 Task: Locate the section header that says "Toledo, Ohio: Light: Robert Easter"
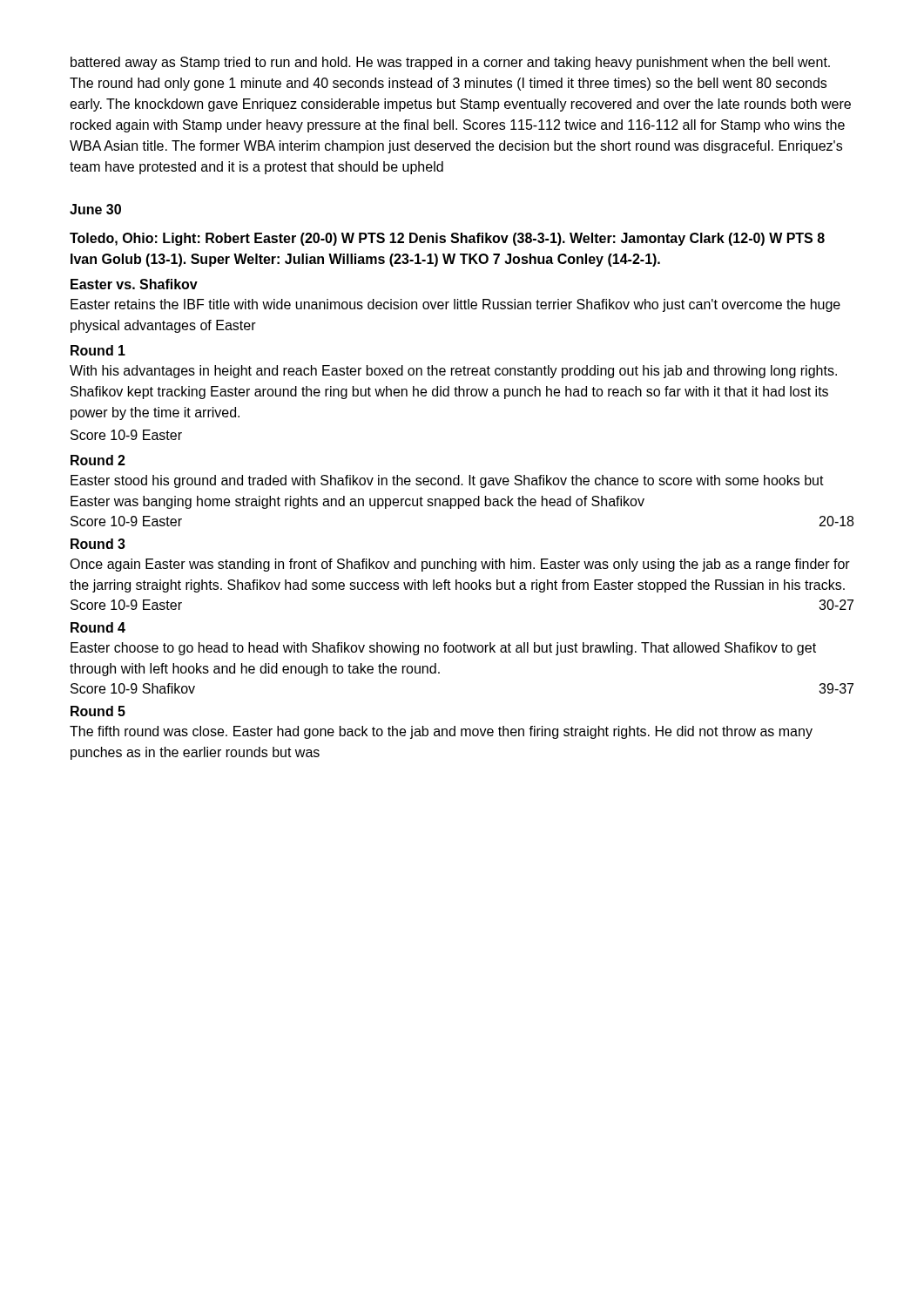pyautogui.click(x=447, y=249)
